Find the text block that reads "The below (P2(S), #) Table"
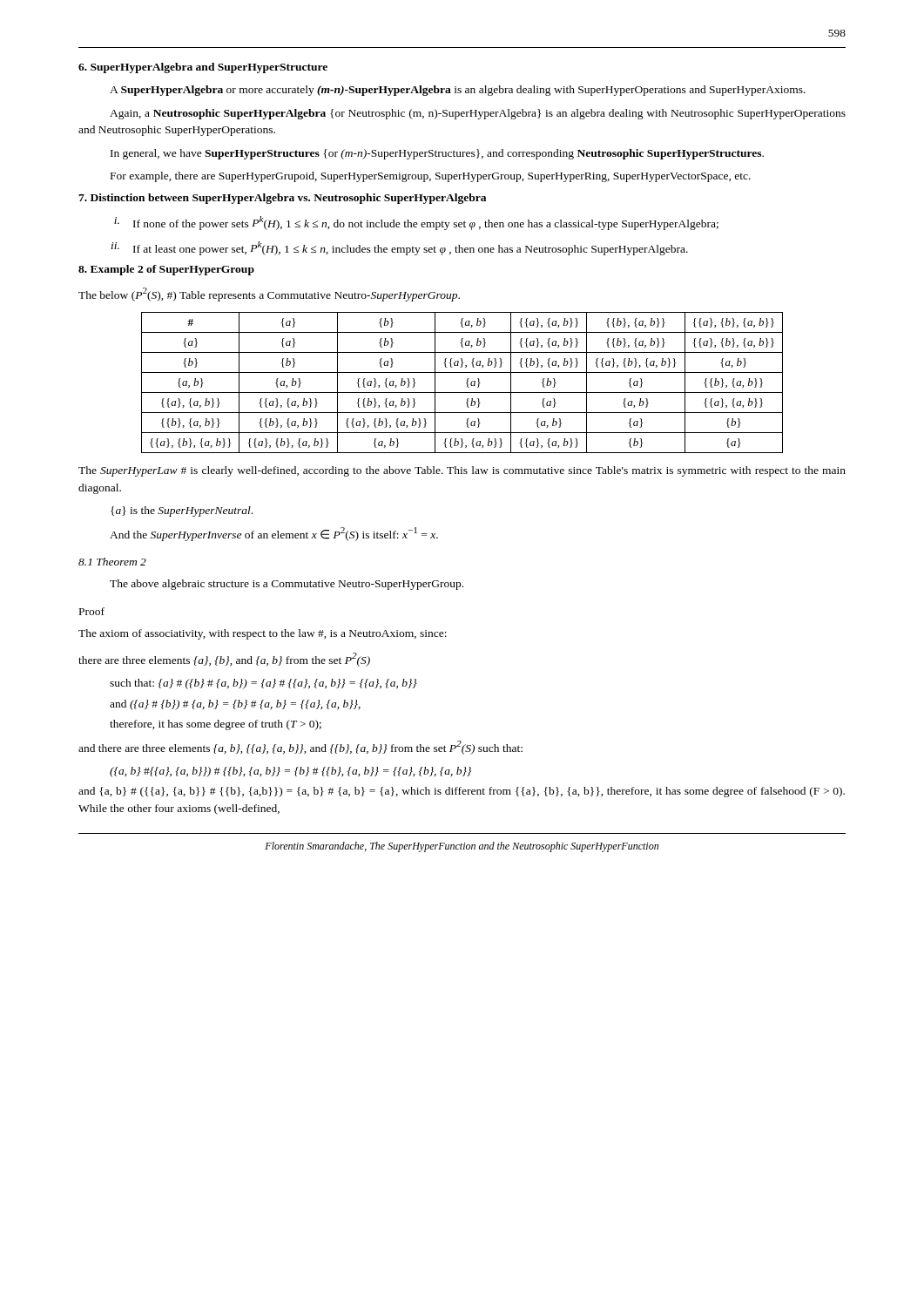The width and height of the screenshot is (924, 1307). [x=462, y=293]
